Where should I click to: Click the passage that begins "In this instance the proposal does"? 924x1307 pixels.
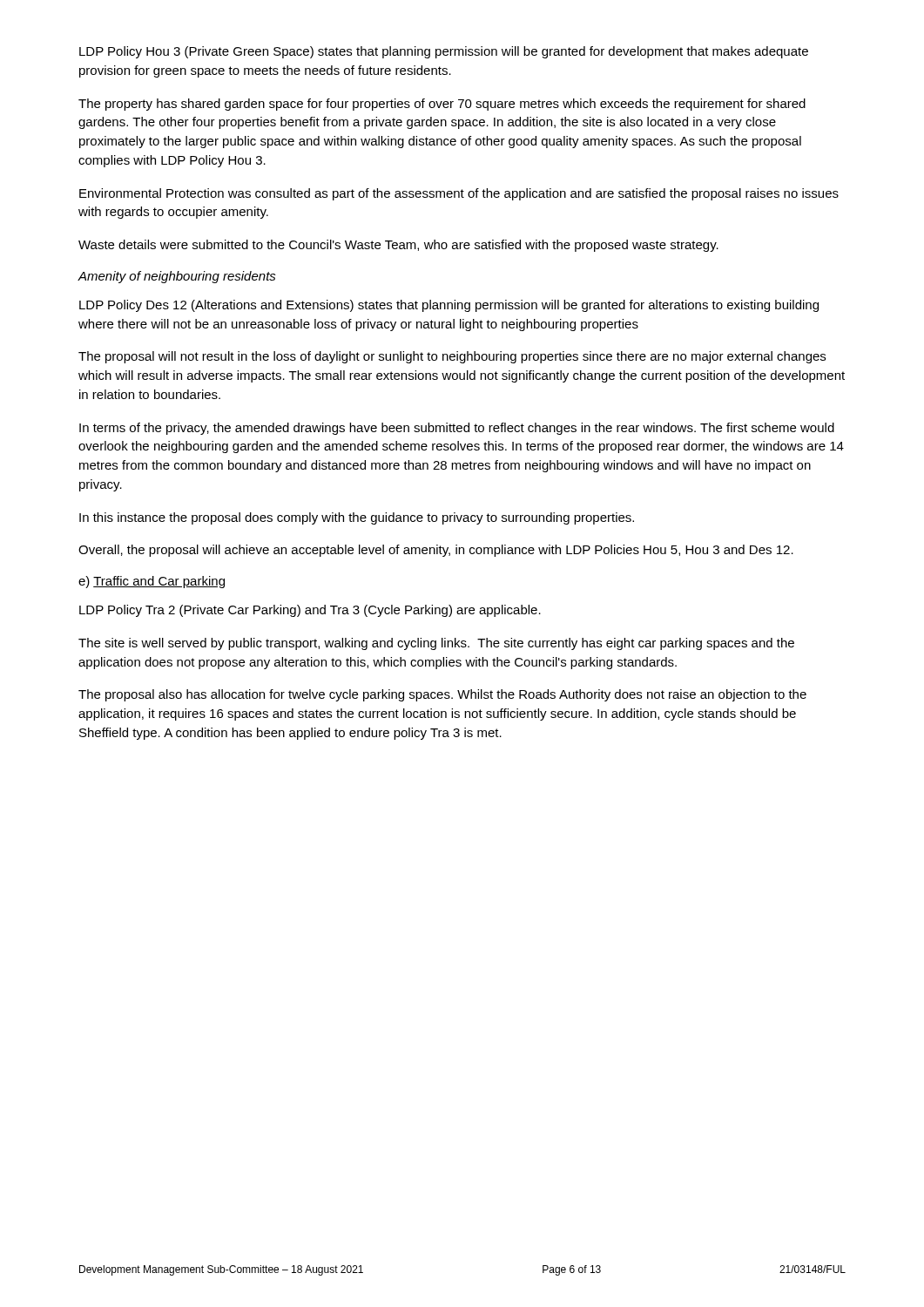click(357, 517)
